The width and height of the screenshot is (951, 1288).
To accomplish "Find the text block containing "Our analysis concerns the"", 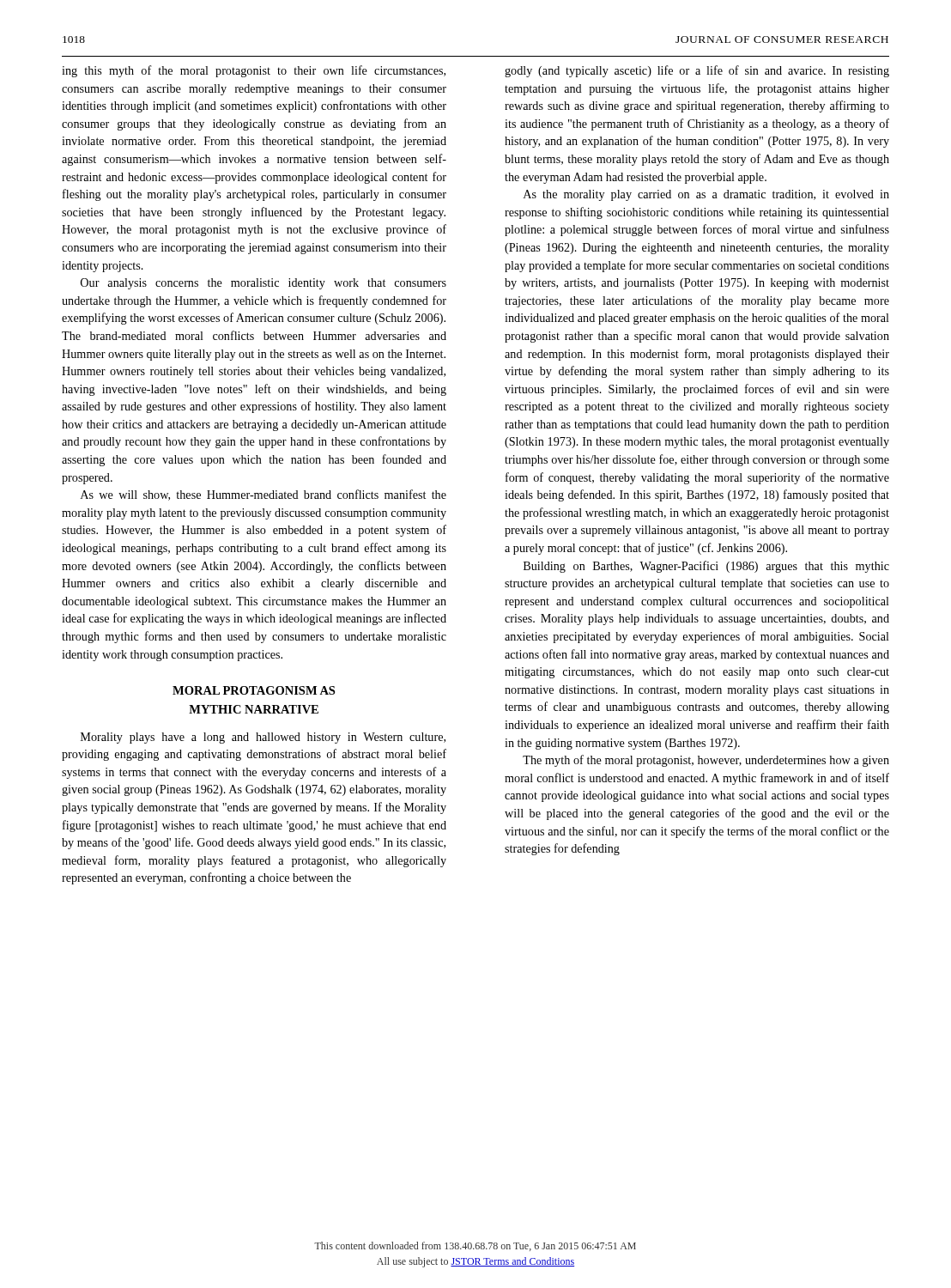I will click(x=254, y=380).
